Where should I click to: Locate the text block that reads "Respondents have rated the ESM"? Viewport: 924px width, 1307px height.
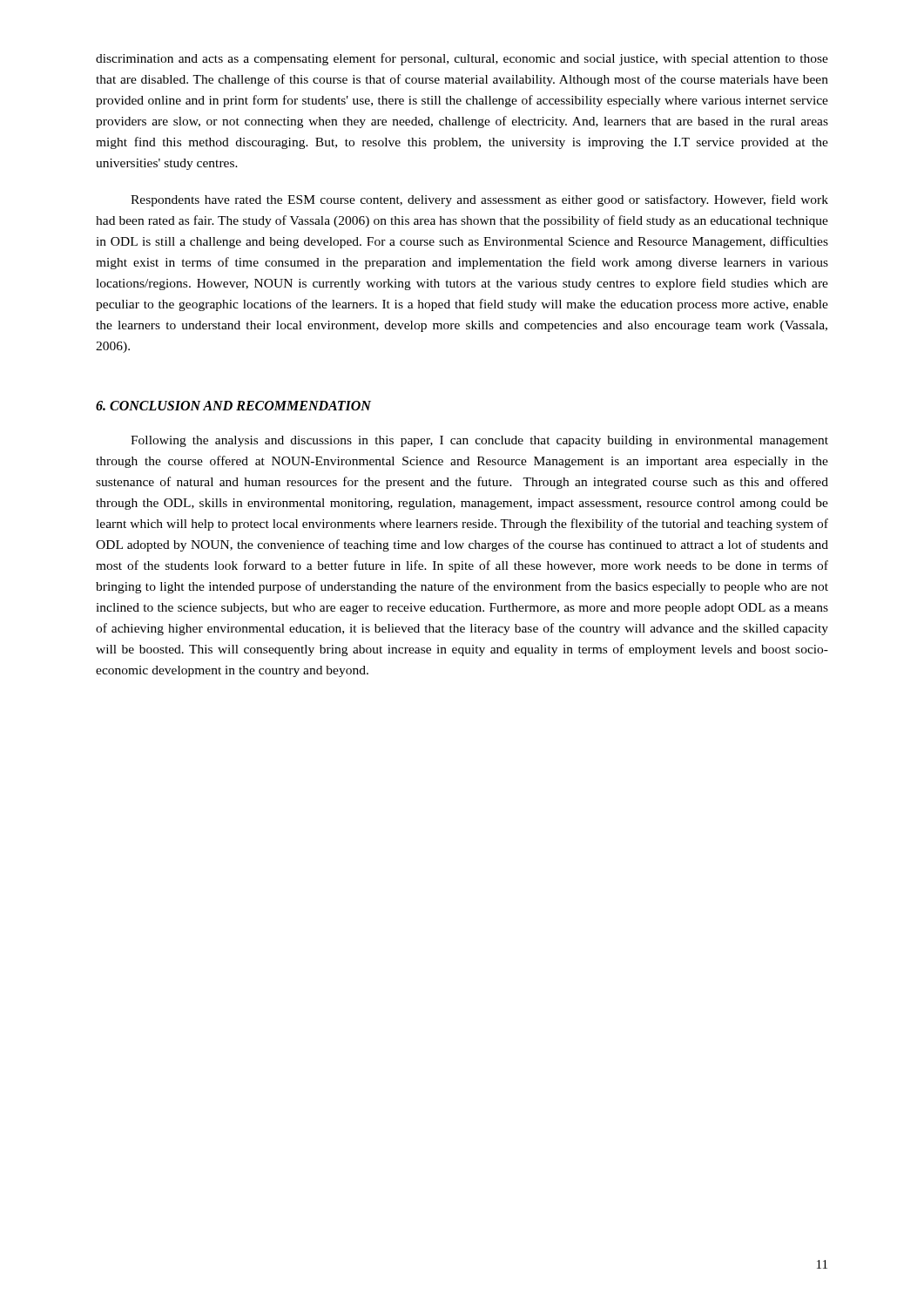(x=462, y=273)
